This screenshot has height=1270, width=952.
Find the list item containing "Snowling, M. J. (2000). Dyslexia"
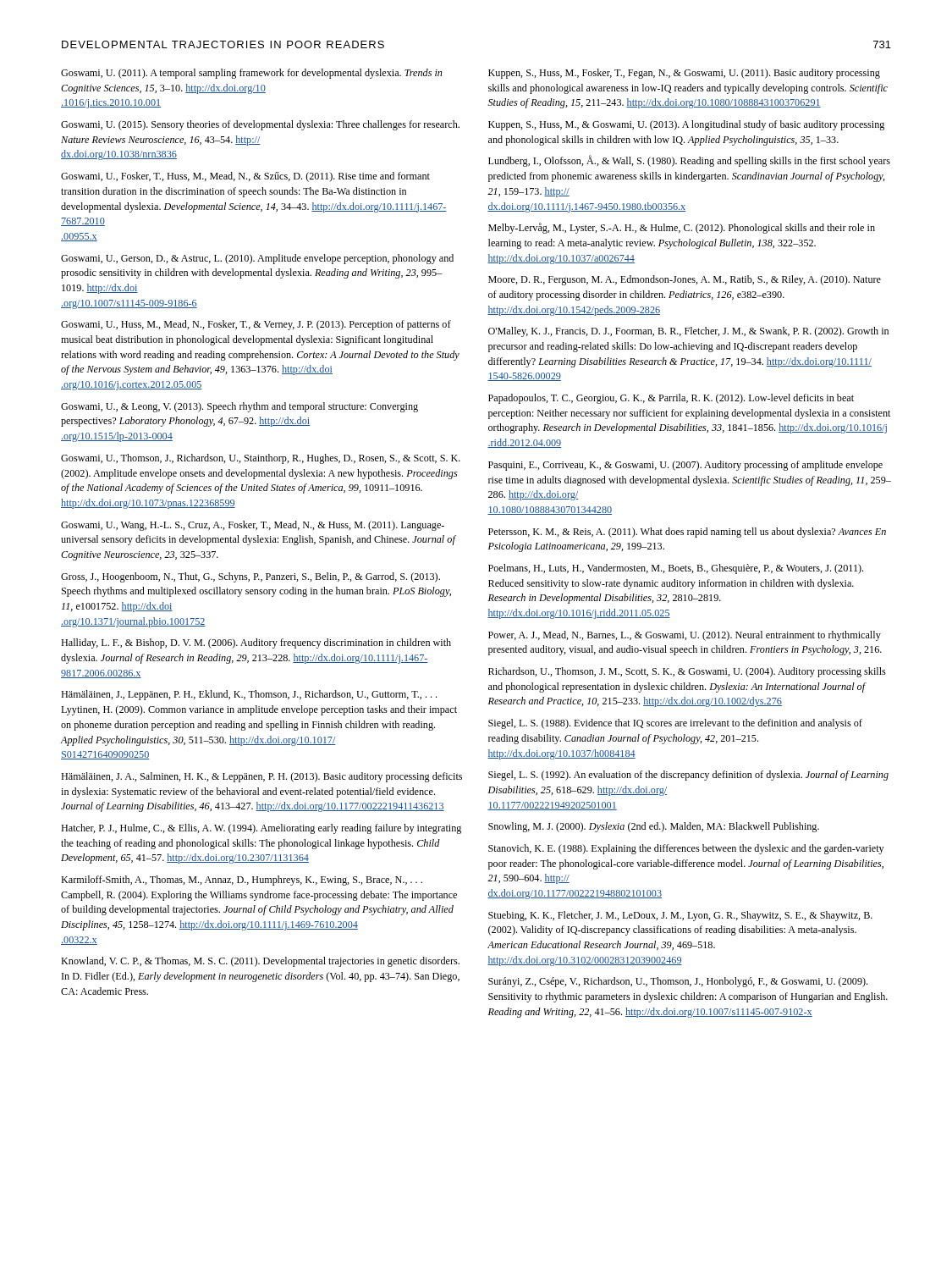[x=654, y=827]
